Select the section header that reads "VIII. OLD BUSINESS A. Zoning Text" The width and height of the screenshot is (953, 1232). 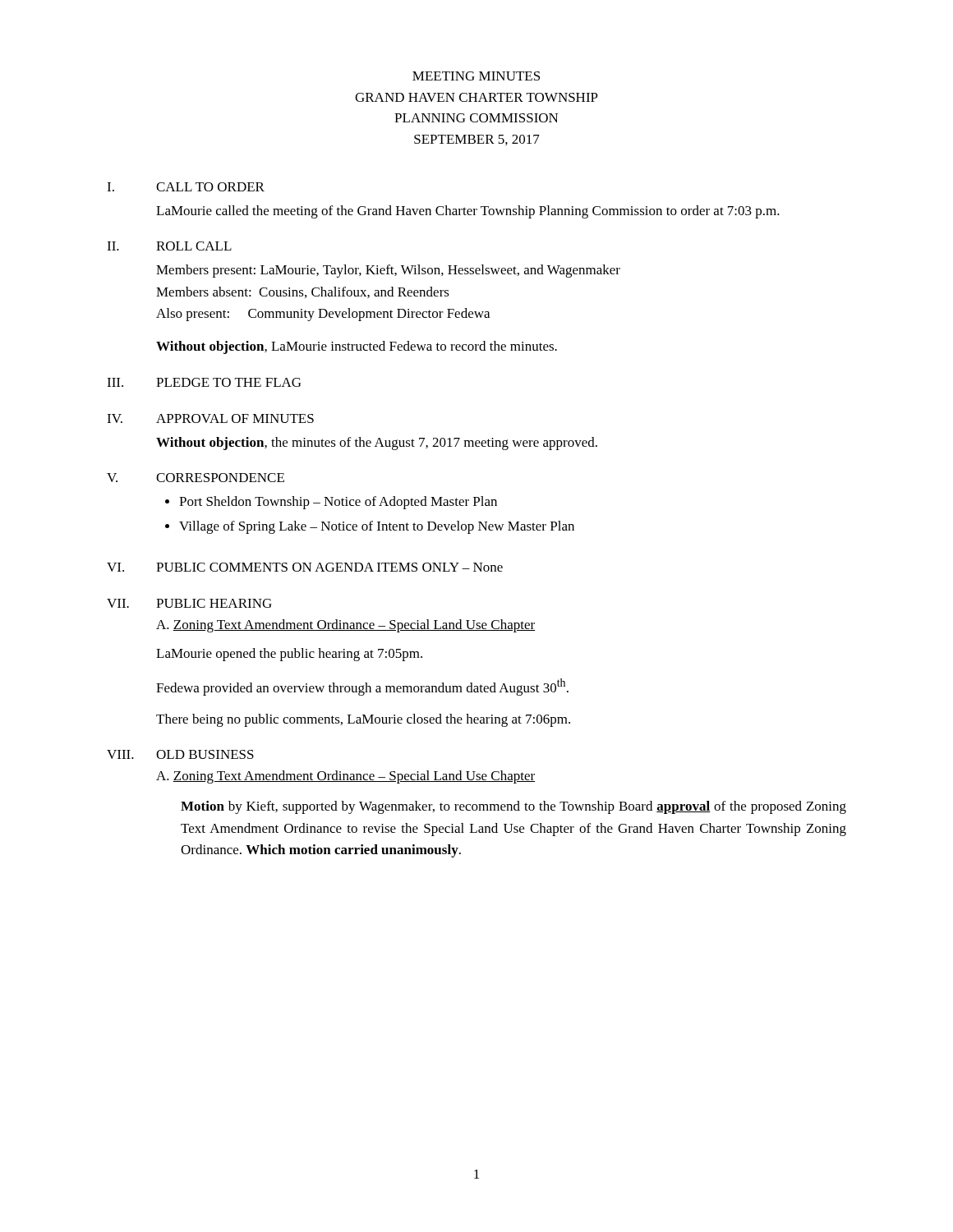tap(476, 804)
